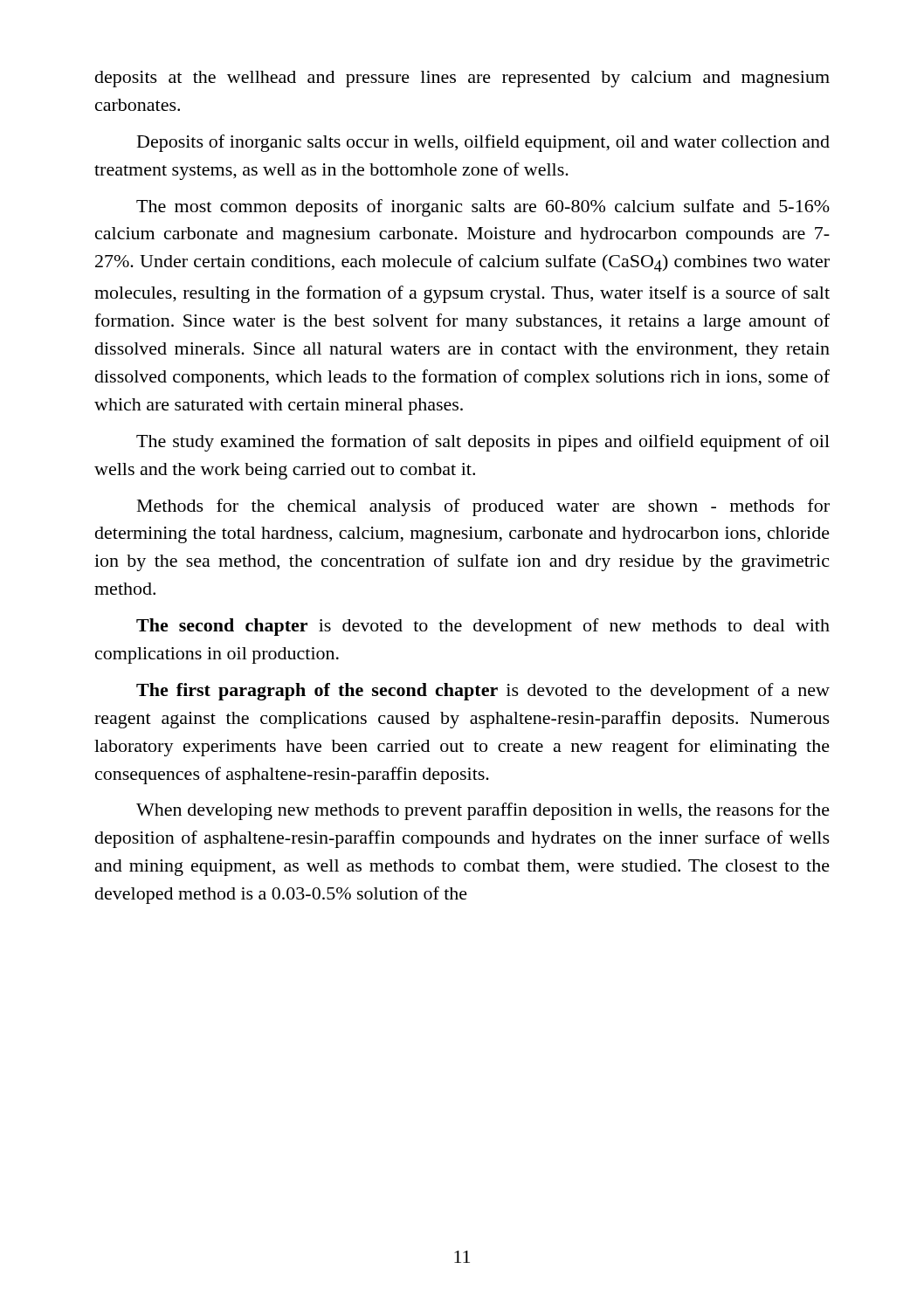Navigate to the passage starting "The study examined the formation of"
The height and width of the screenshot is (1310, 924).
point(462,454)
